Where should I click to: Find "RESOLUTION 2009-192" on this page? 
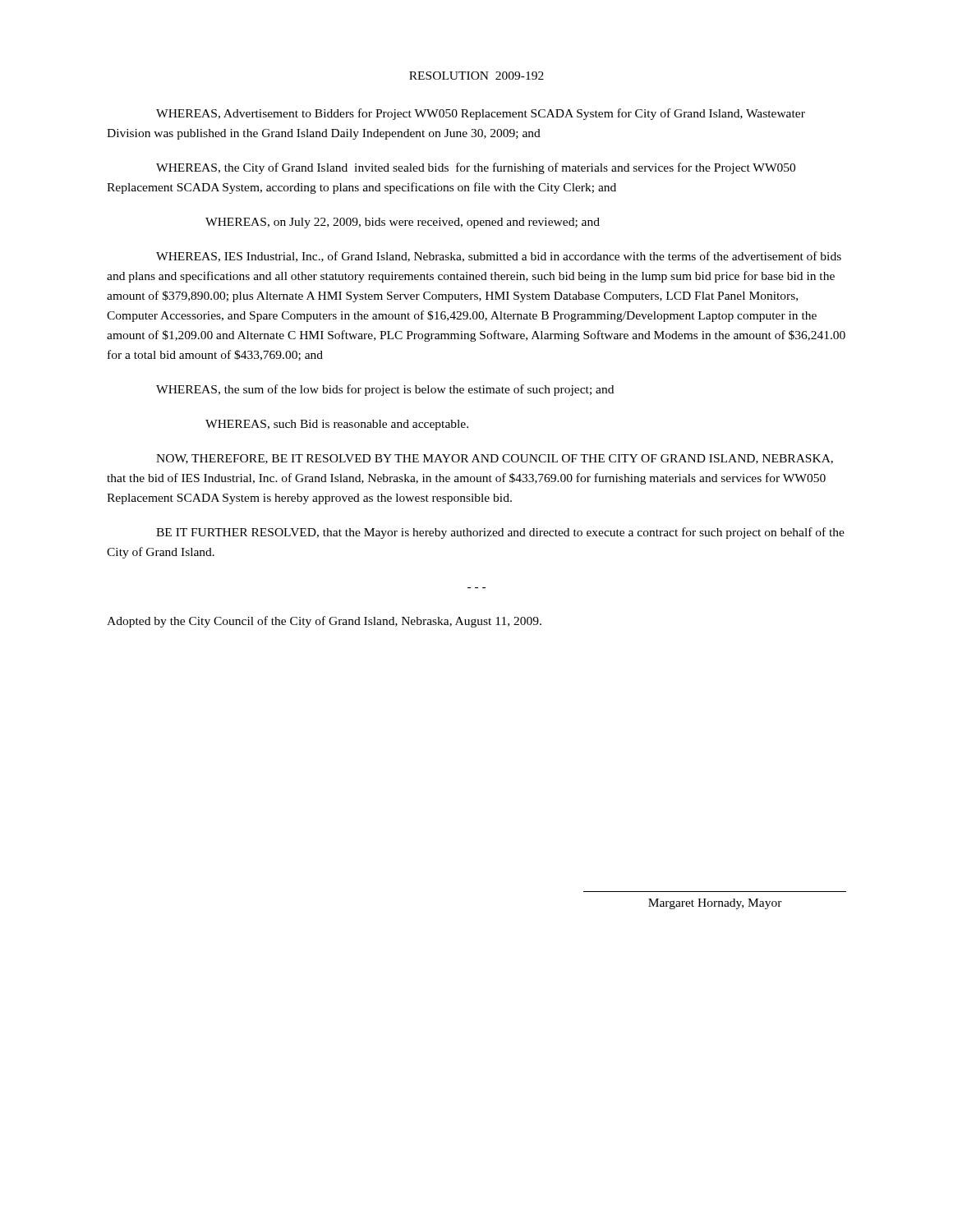tap(476, 75)
